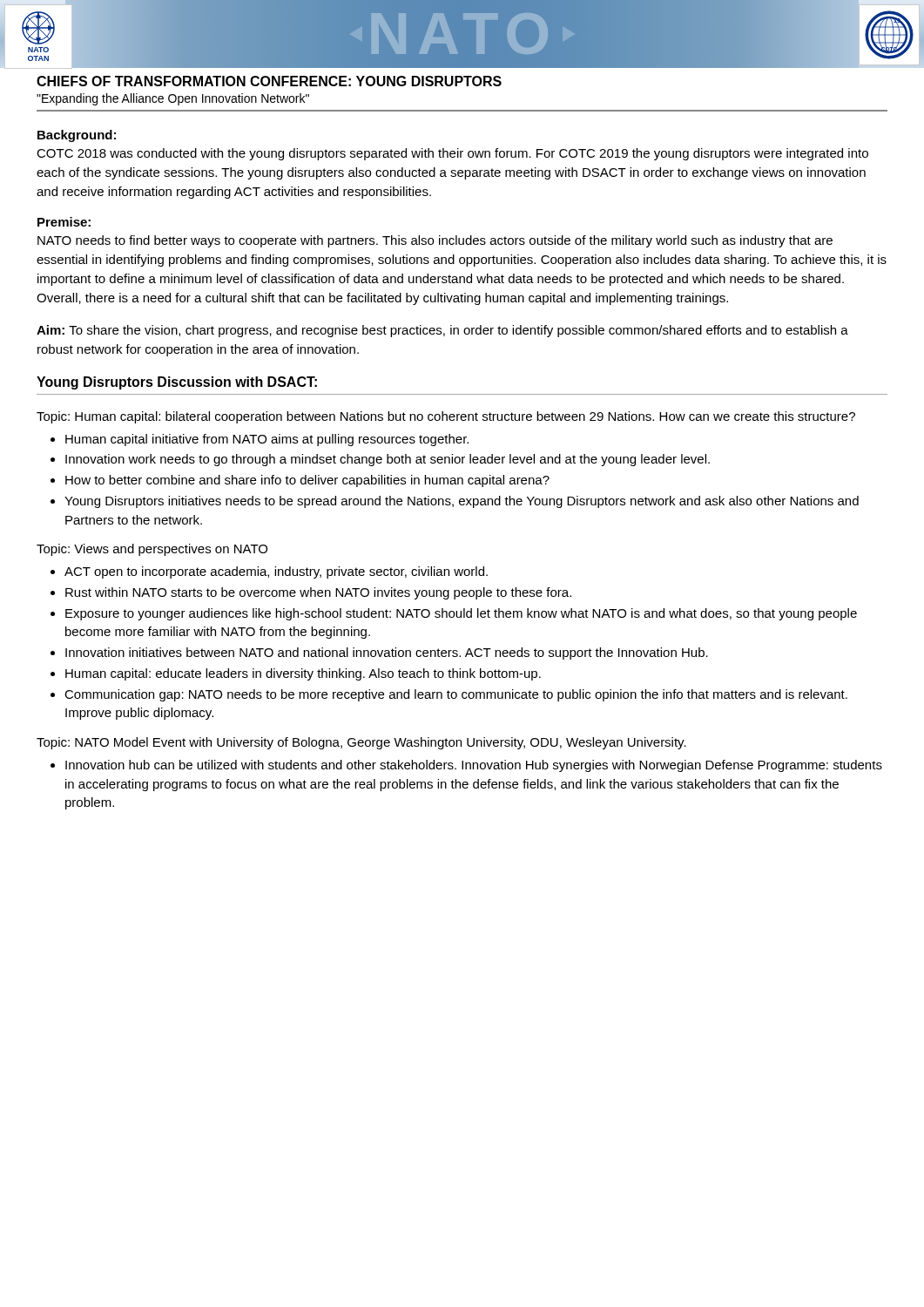Find the passage starting "Innovation initiatives between"
The image size is (924, 1307).
(387, 652)
